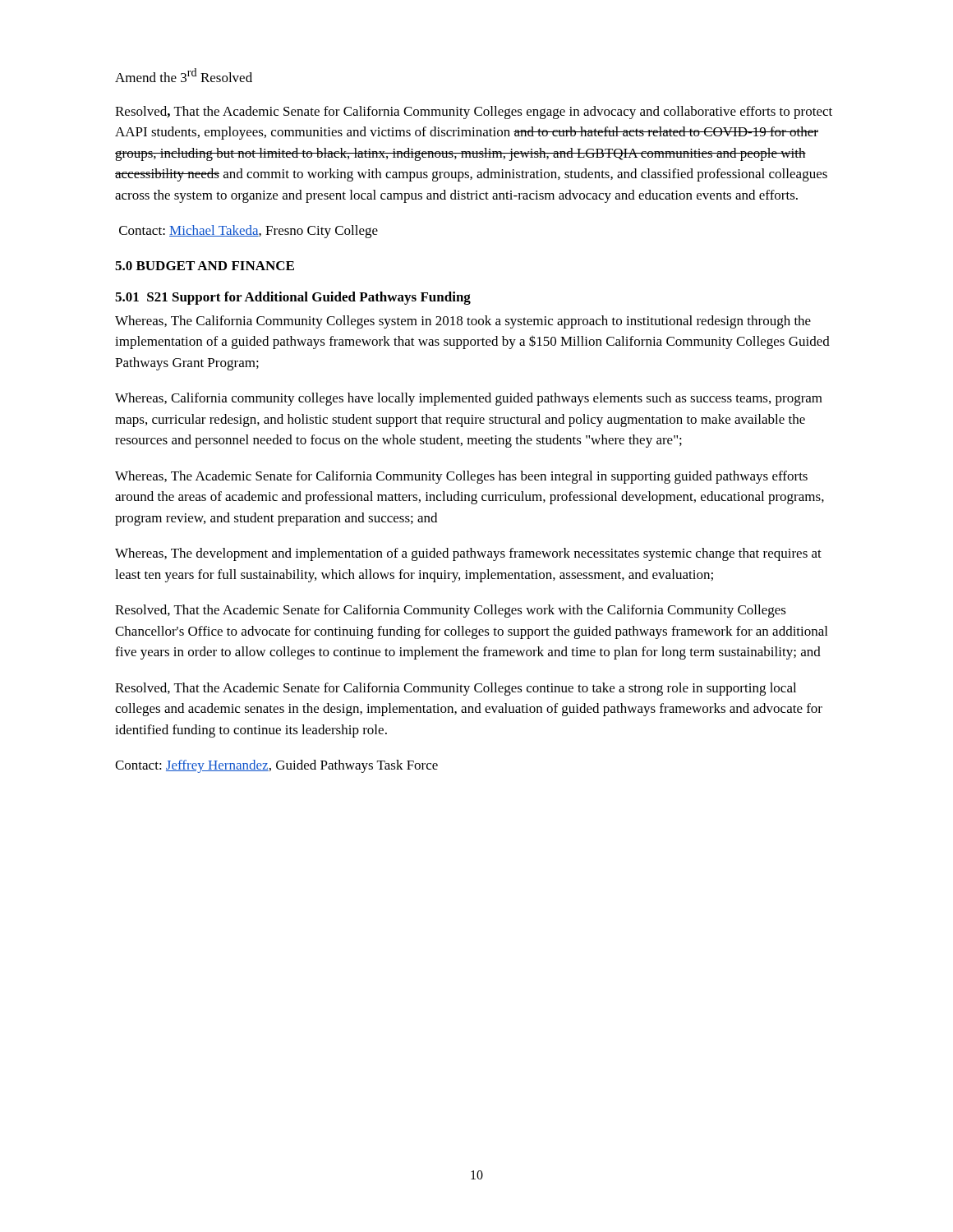953x1232 pixels.
Task: Point to the block beginning "Whereas, California community colleges have"
Action: [x=476, y=419]
